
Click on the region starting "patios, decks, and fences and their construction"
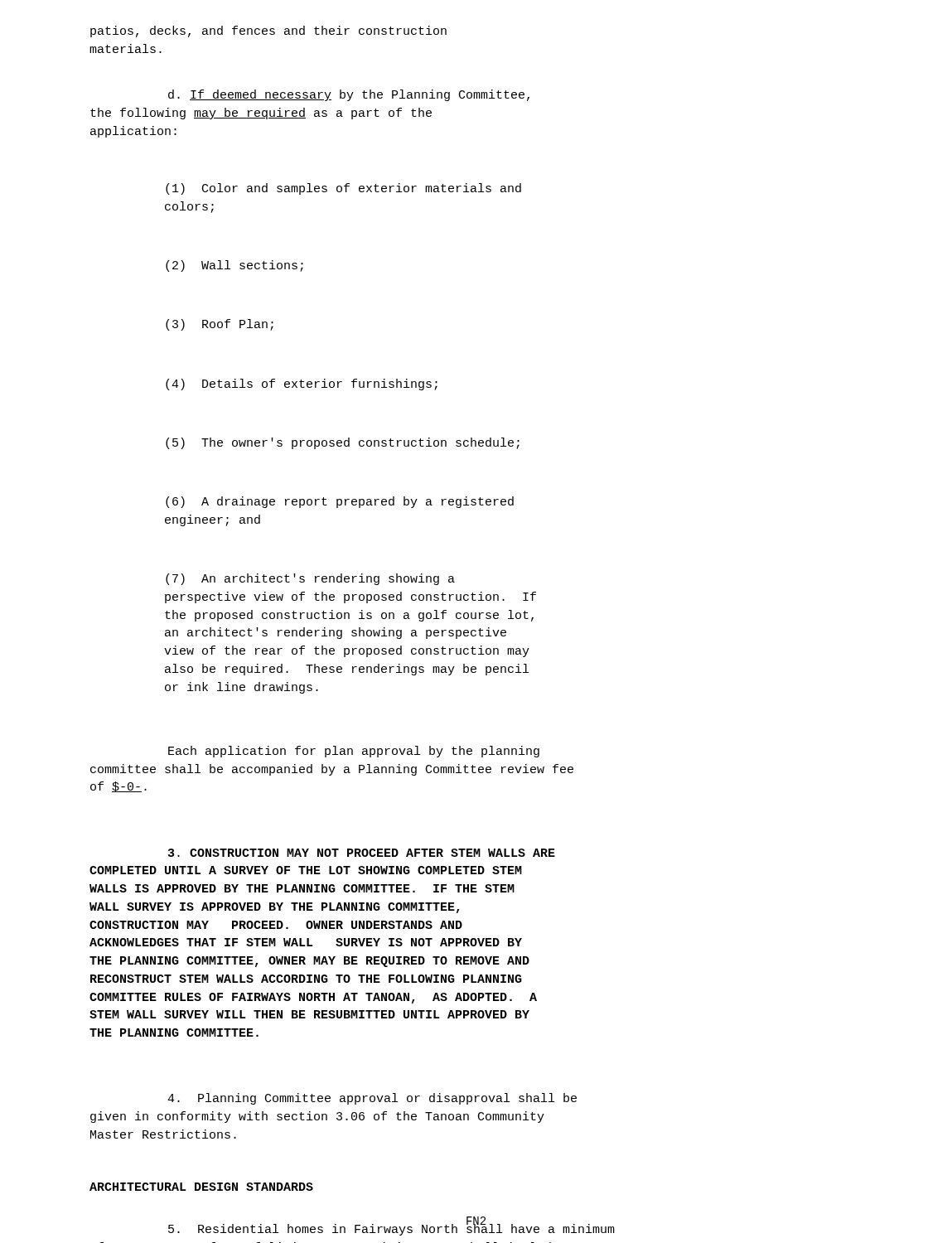(268, 41)
